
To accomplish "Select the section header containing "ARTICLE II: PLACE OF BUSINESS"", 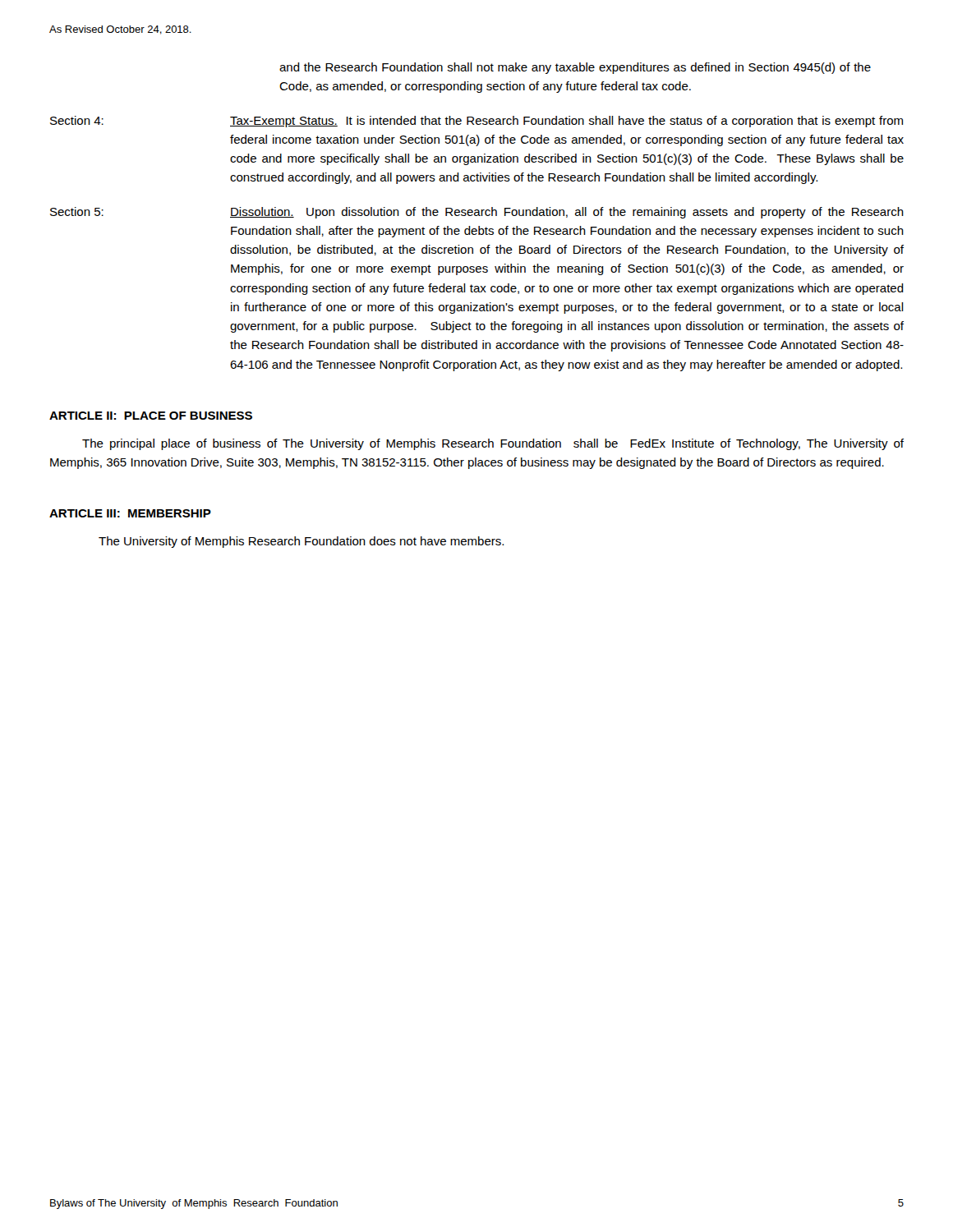I will 151,415.
